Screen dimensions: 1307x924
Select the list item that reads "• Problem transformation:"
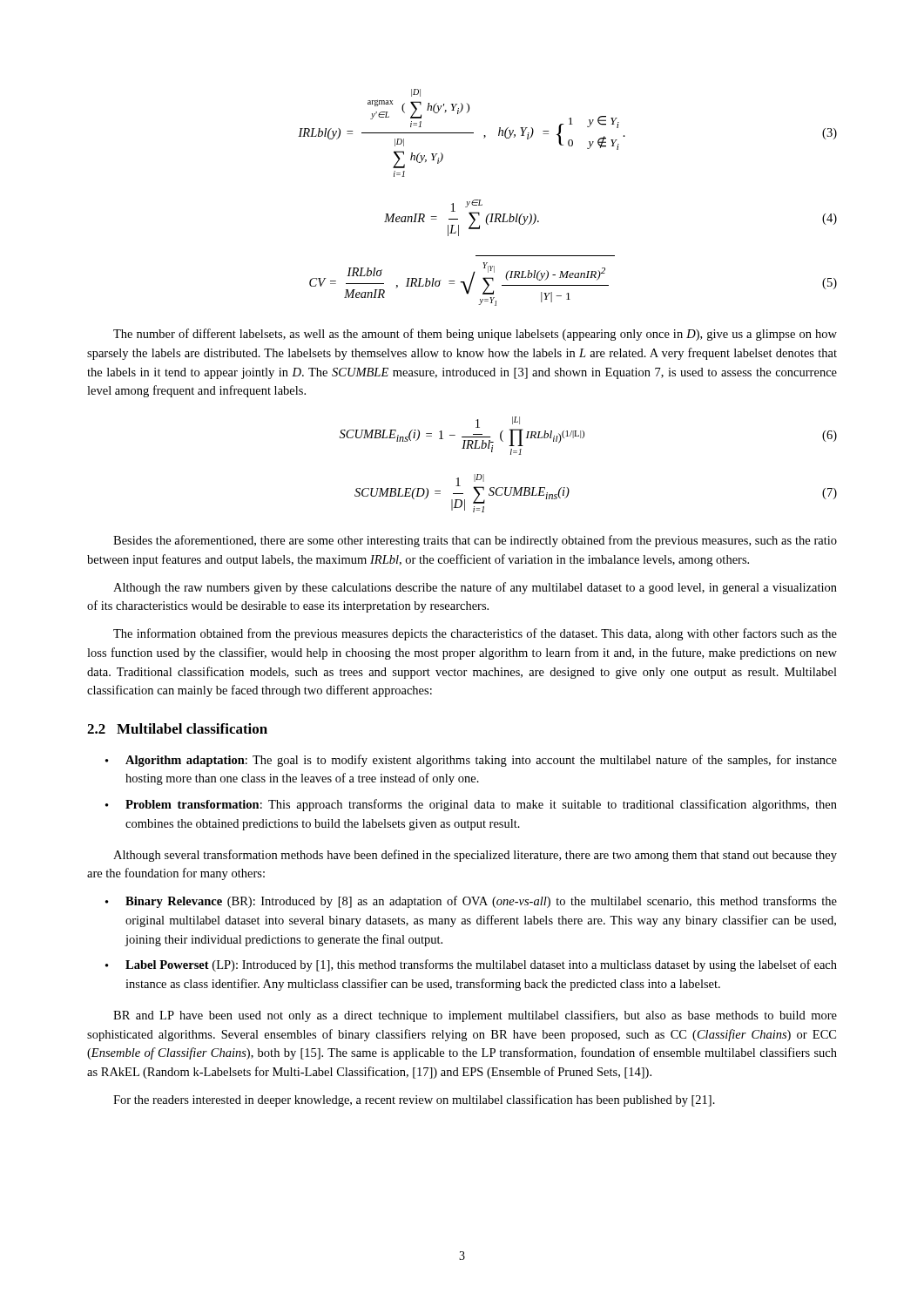click(471, 815)
